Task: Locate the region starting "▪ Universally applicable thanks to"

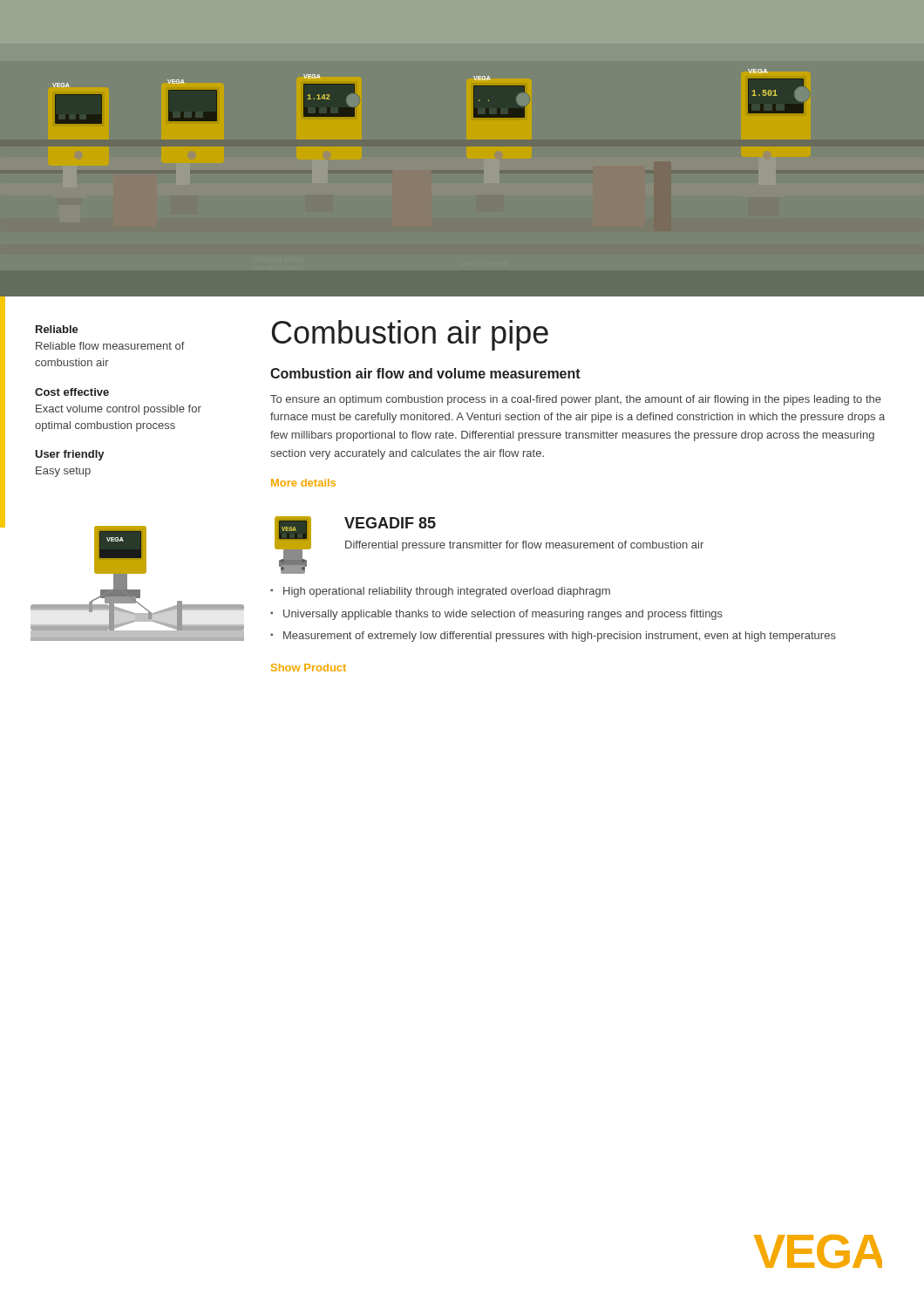Action: pos(497,613)
